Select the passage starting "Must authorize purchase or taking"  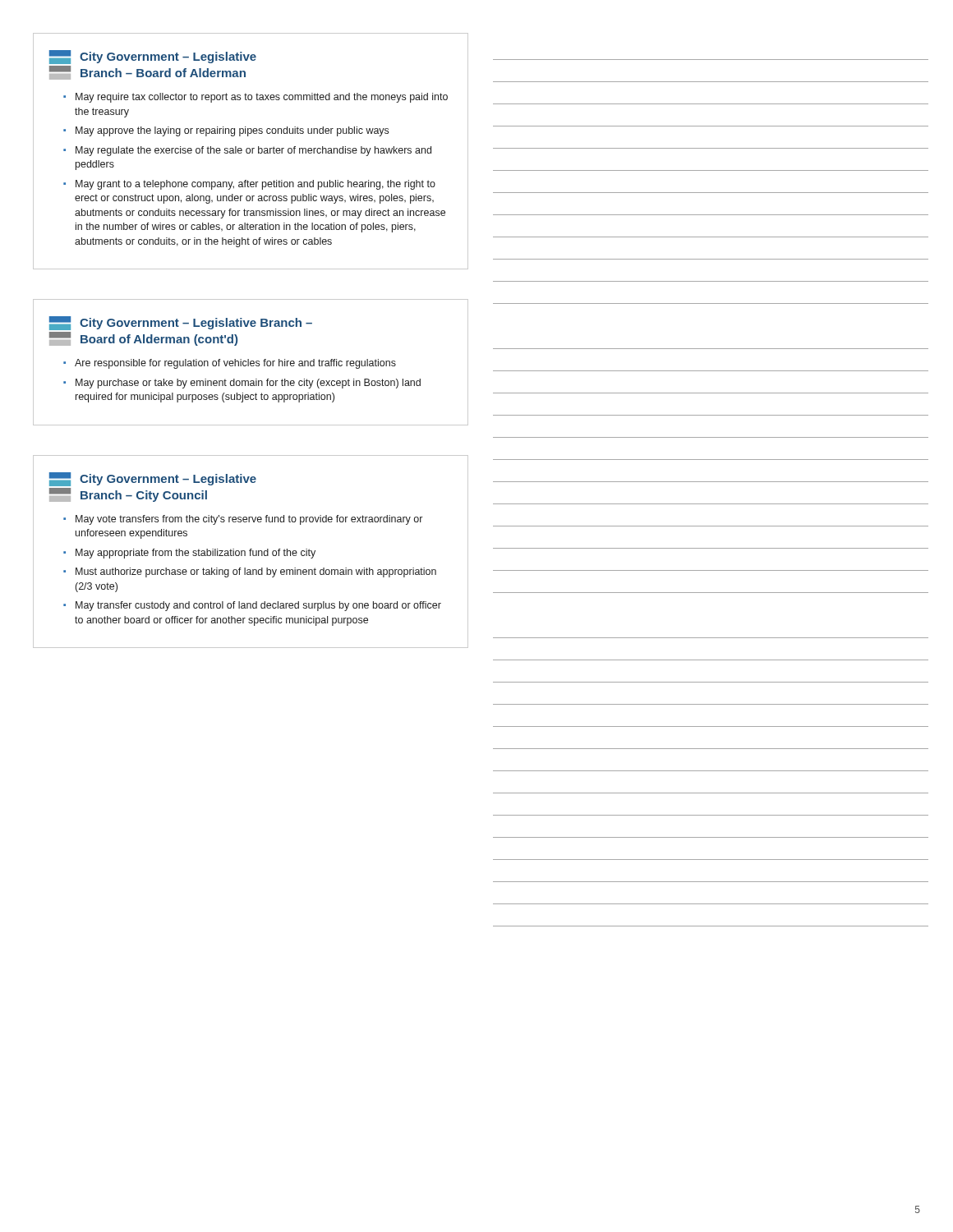(256, 579)
